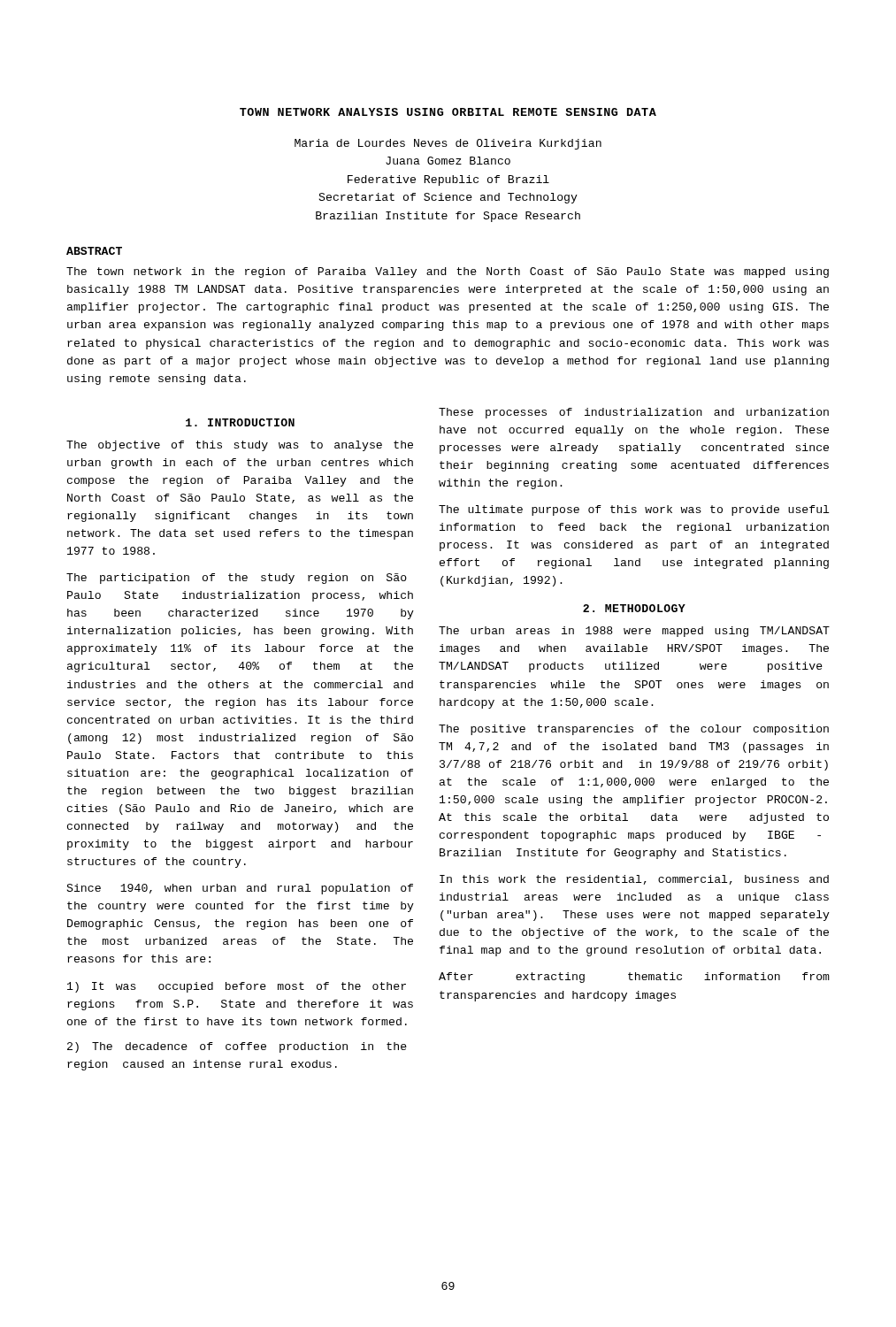
Task: Click on the text block containing "After extracting thematic information from transparencies and"
Action: (634, 986)
